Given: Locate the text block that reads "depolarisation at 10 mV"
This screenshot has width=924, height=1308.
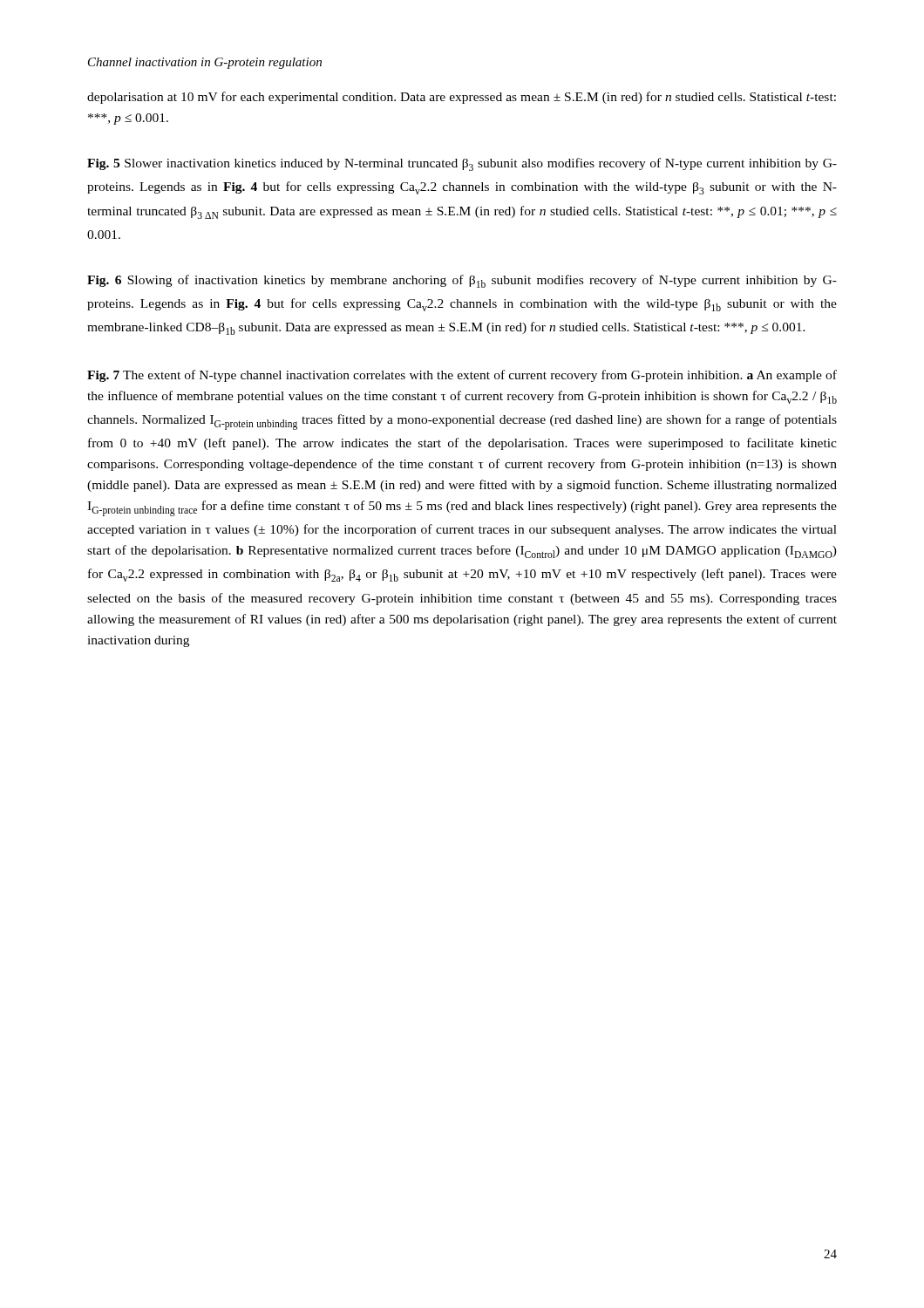Looking at the screenshot, I should coord(462,107).
